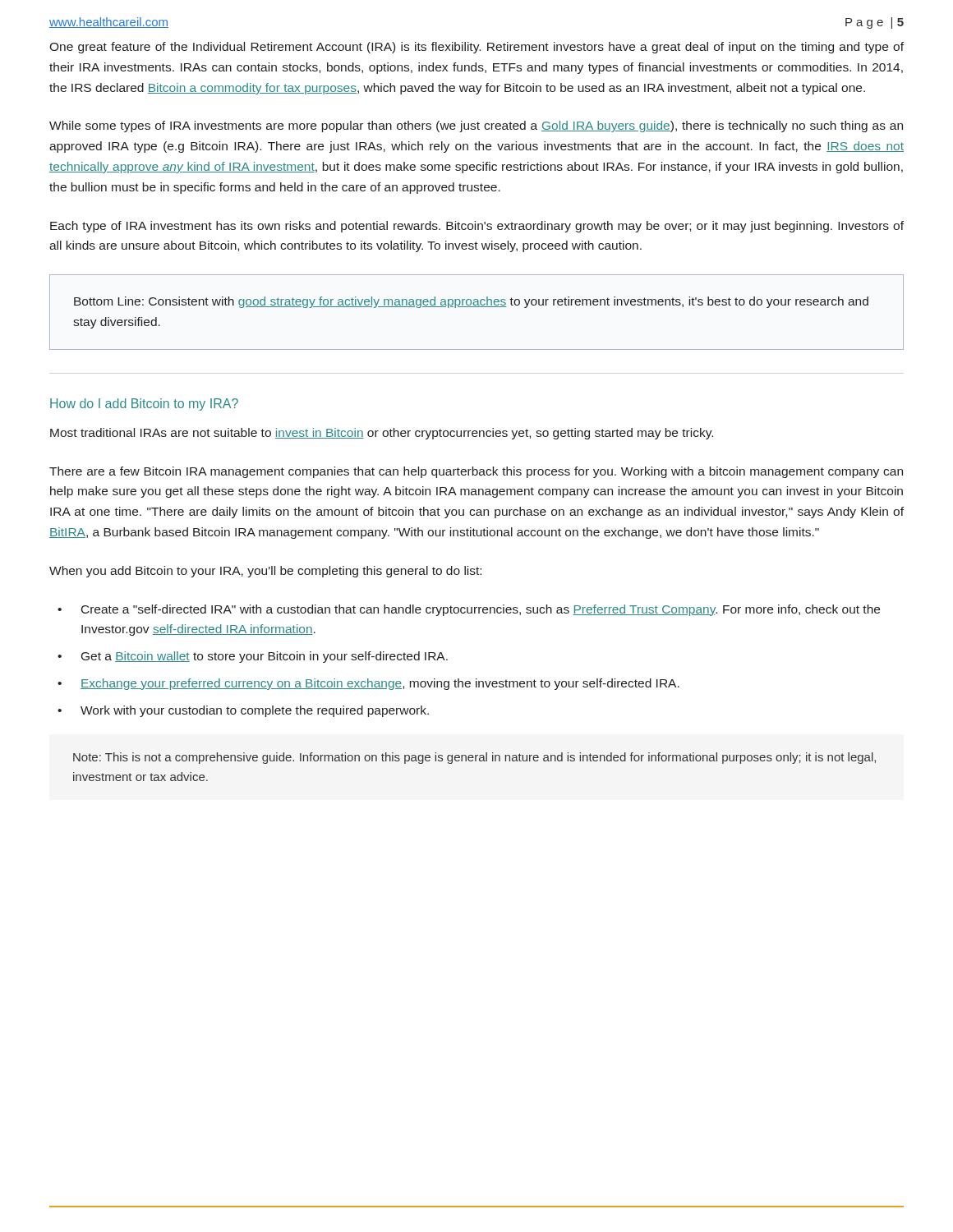
Task: Point to the region starting "Note: This is not a comprehensive guide."
Action: pos(475,766)
